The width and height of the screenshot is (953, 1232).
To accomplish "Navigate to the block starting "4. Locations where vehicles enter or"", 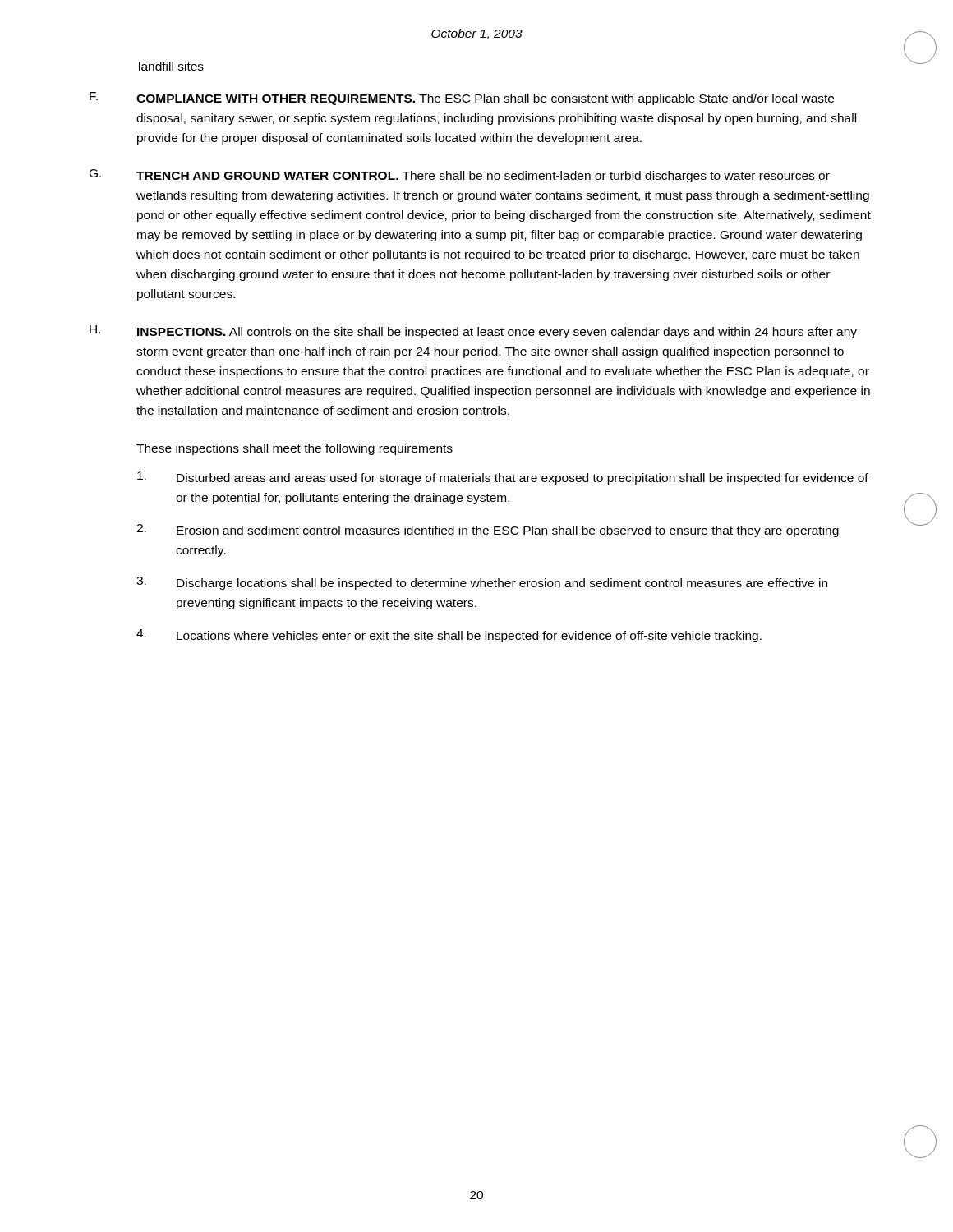I will pos(508,636).
